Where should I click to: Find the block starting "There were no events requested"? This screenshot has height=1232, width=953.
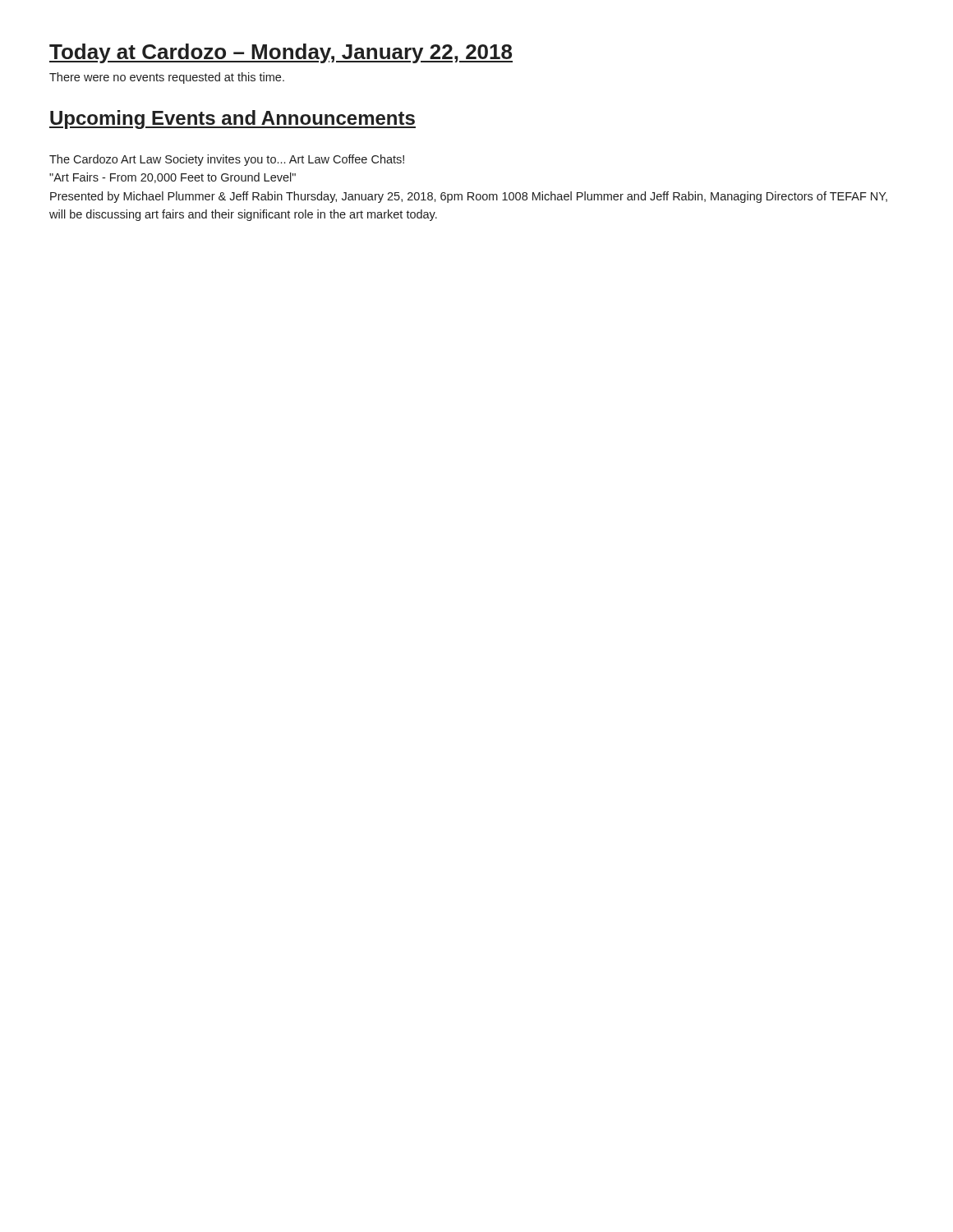[x=167, y=77]
